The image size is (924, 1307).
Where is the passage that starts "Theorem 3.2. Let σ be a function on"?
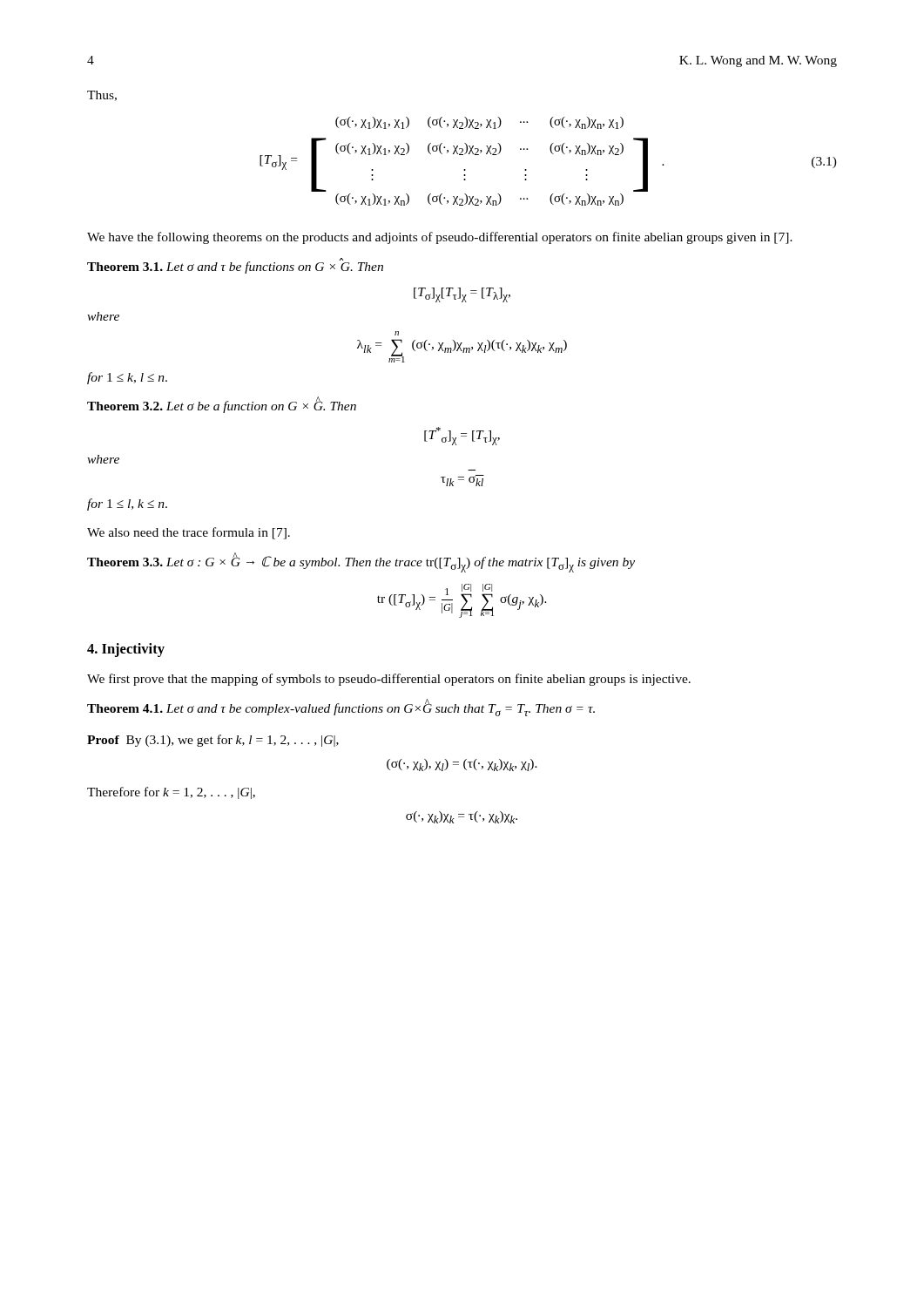coord(222,404)
